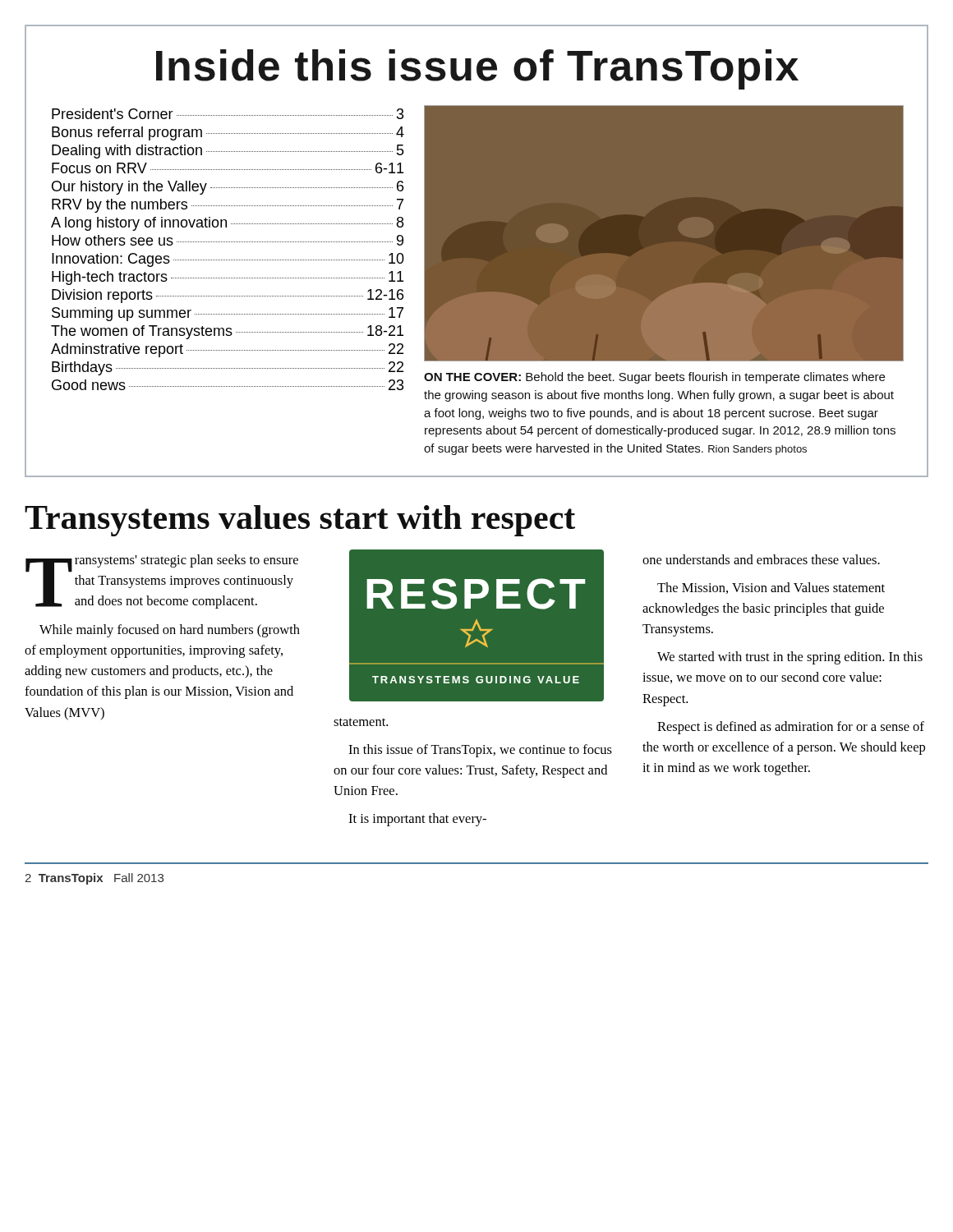Click on the region starting "Transystems' strategic plan seeks to"
Viewport: 953px width, 1232px height.
(168, 636)
